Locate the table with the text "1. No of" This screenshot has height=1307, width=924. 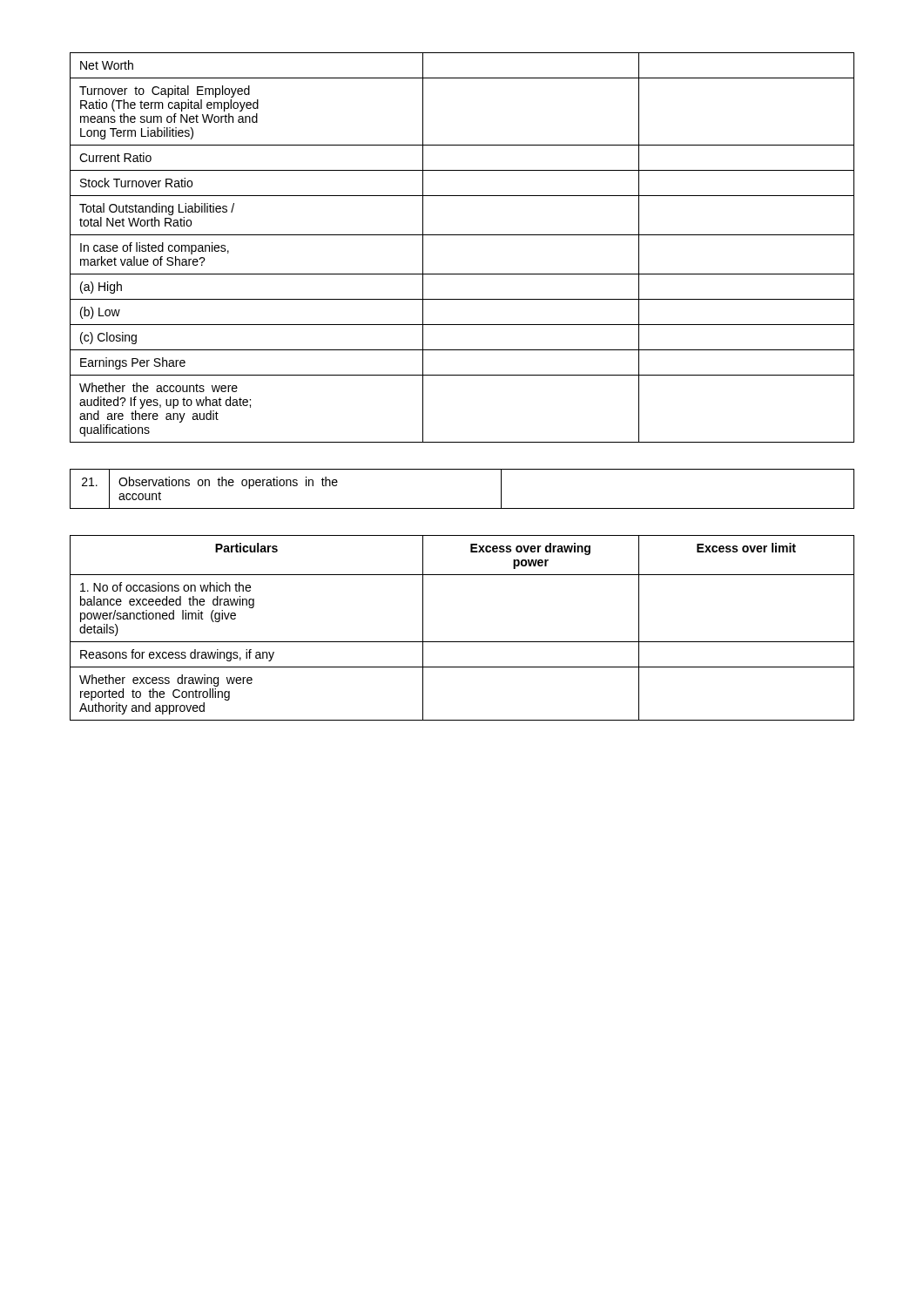click(462, 628)
